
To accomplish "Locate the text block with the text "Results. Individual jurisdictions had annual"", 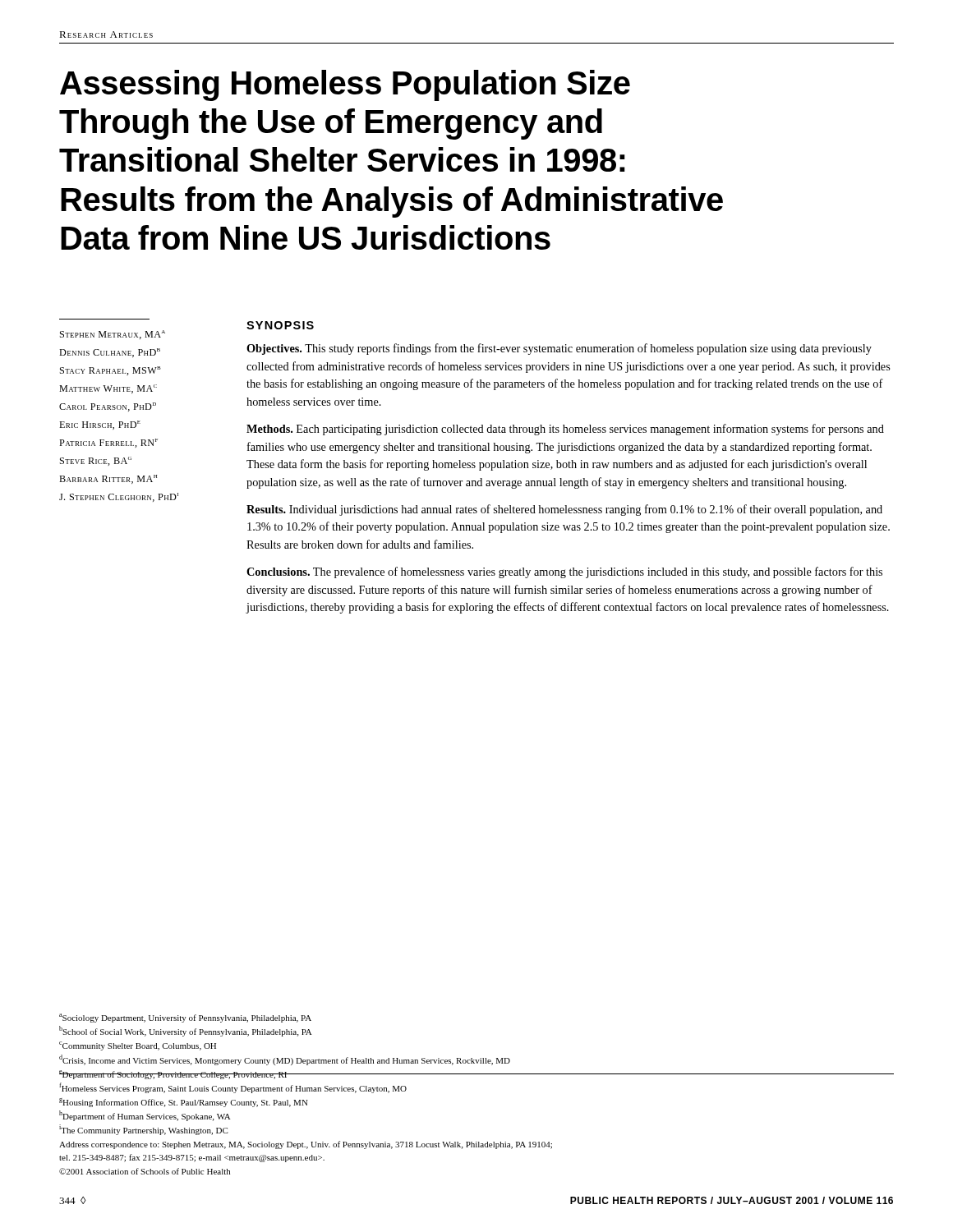I will (568, 527).
